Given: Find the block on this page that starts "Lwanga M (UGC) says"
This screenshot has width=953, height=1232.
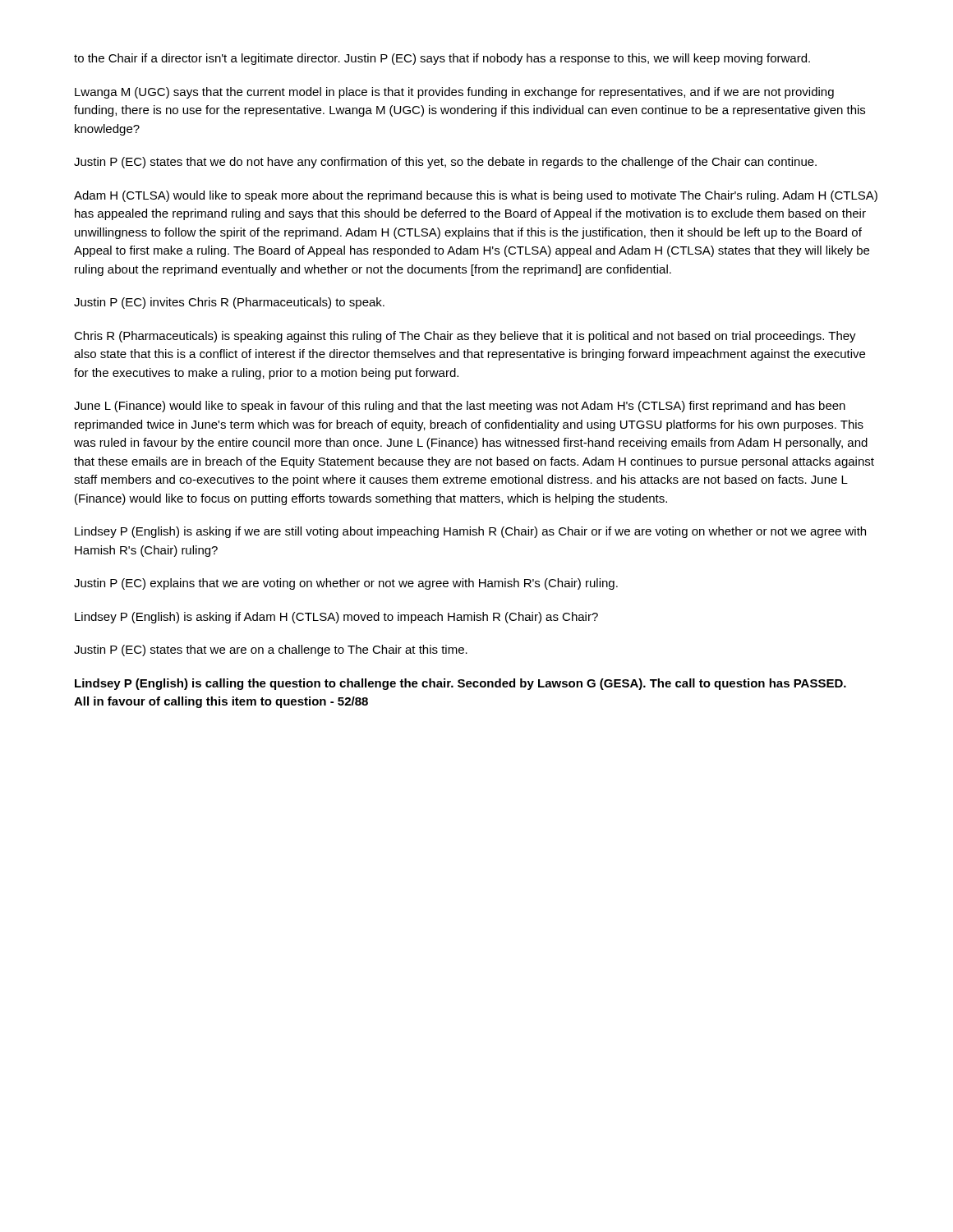Looking at the screenshot, I should pyautogui.click(x=470, y=110).
